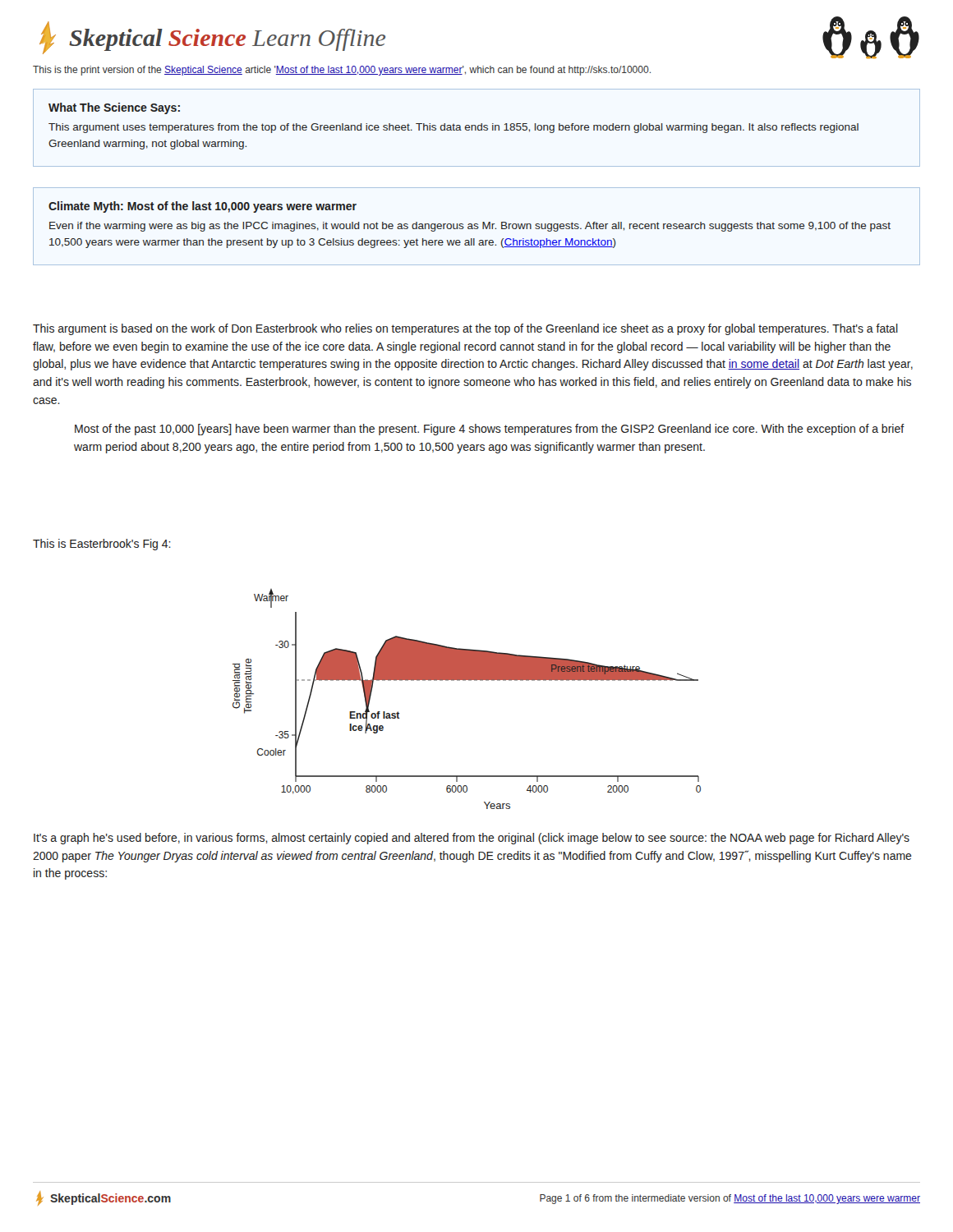Select the region starting "What The Science Says: This argument uses temperatures"
The height and width of the screenshot is (1232, 953).
476,127
